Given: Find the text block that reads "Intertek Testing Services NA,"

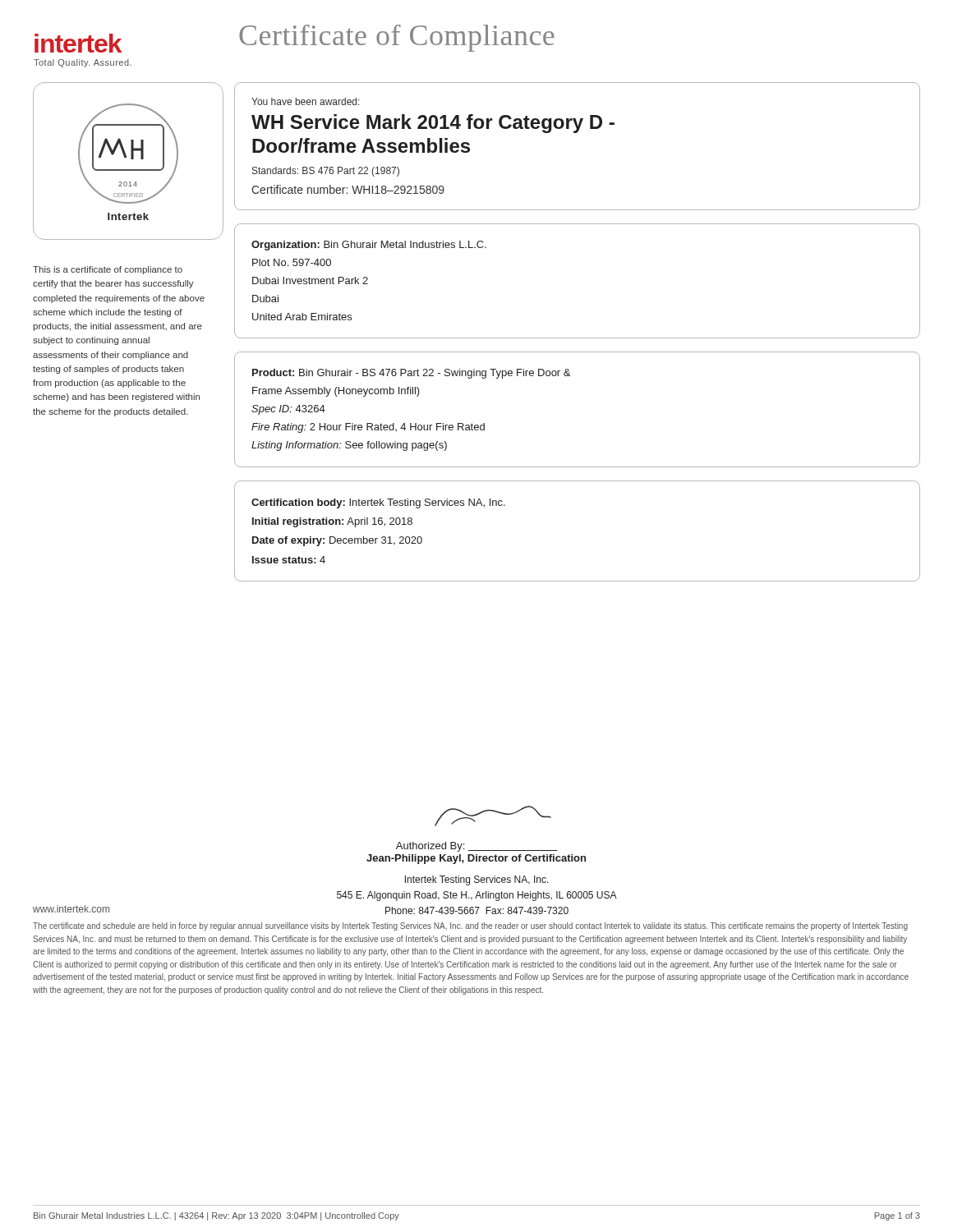Looking at the screenshot, I should (476, 895).
